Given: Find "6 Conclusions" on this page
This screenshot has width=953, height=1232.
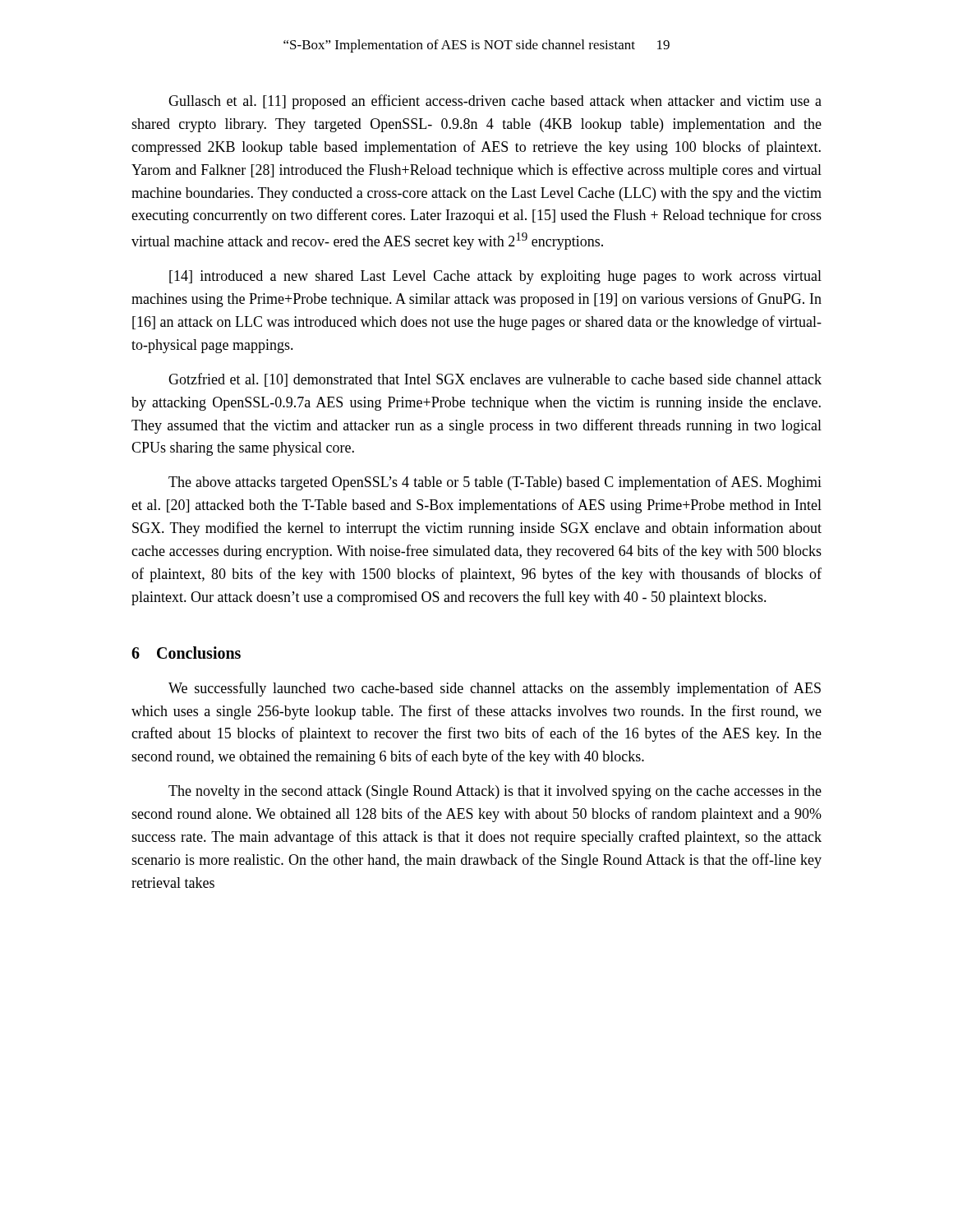Looking at the screenshot, I should (186, 653).
